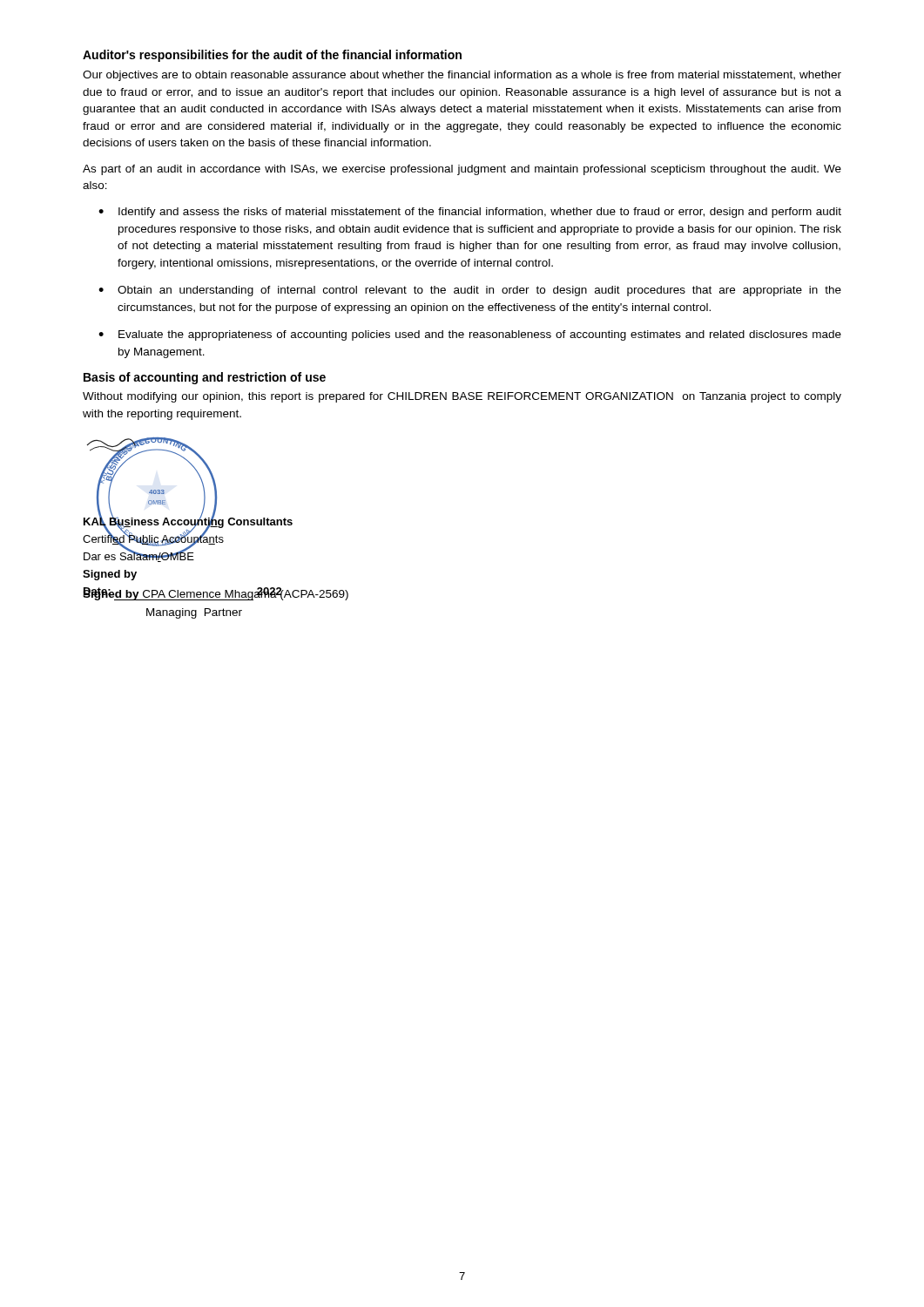
Task: Select the text starting "Auditor's responsibilities for the audit"
Action: pos(272,55)
